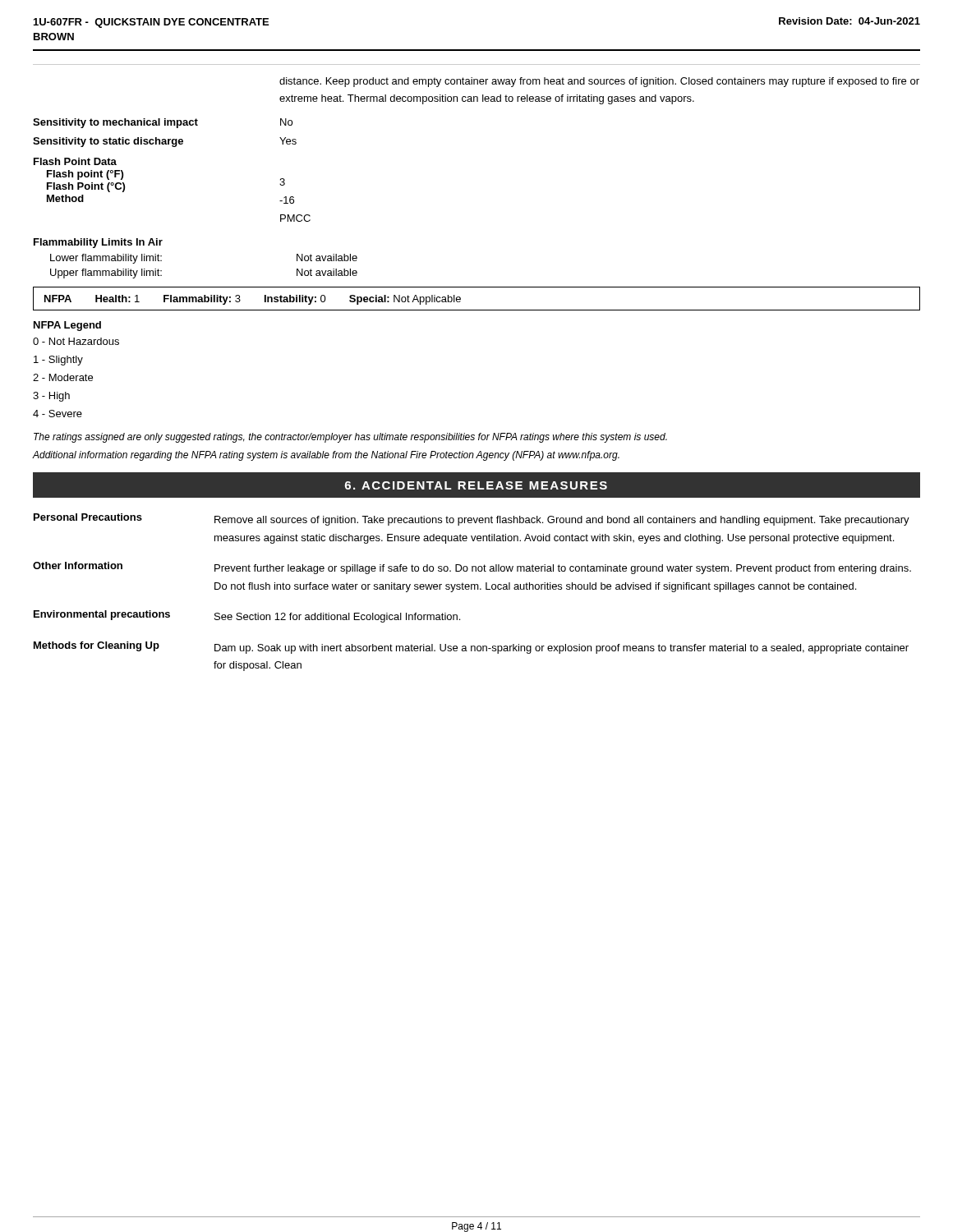Navigate to the passage starting "0 - Not Hazardous 1 -"
This screenshot has height=1232, width=953.
coord(76,378)
